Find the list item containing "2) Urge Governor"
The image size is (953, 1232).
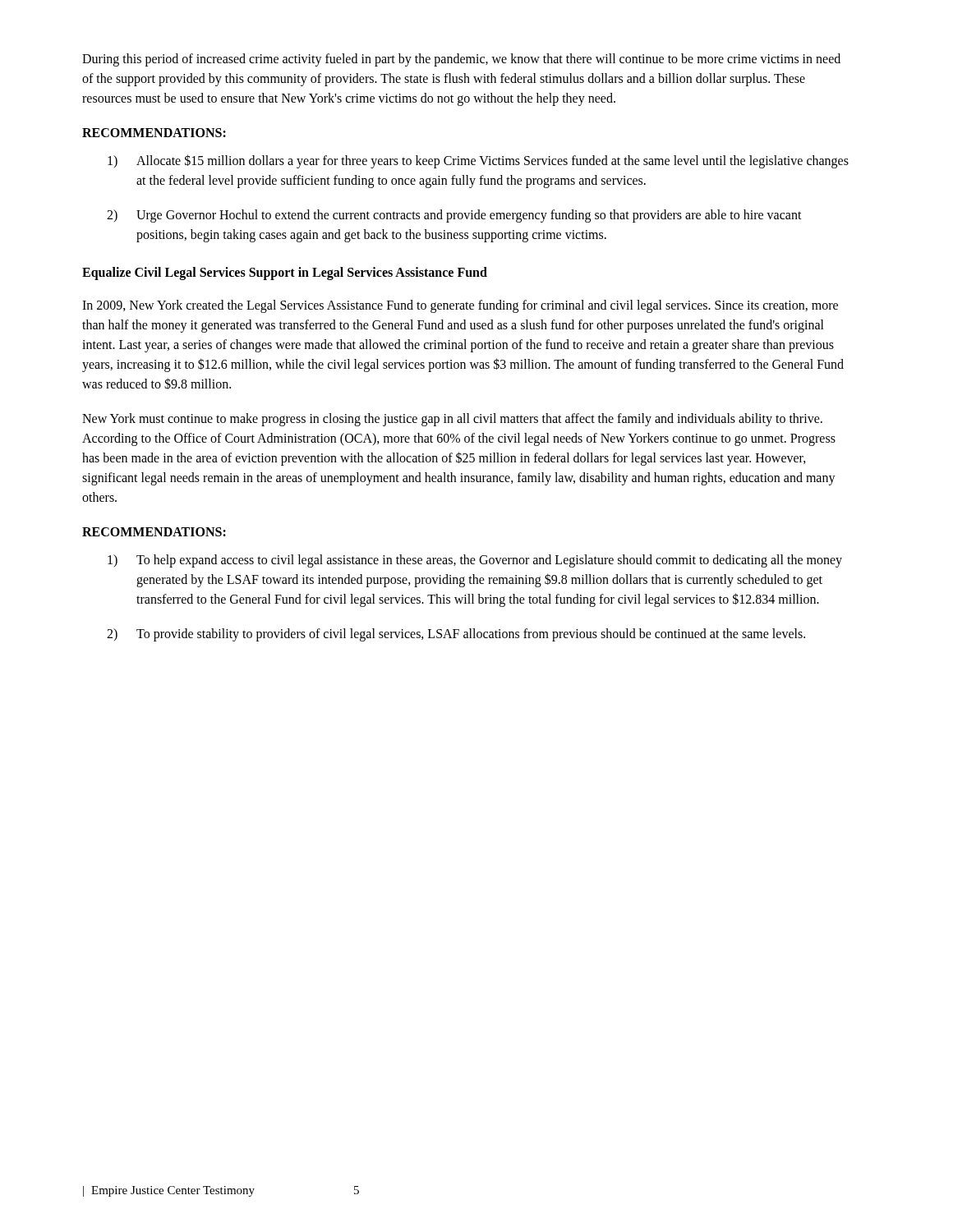481,225
